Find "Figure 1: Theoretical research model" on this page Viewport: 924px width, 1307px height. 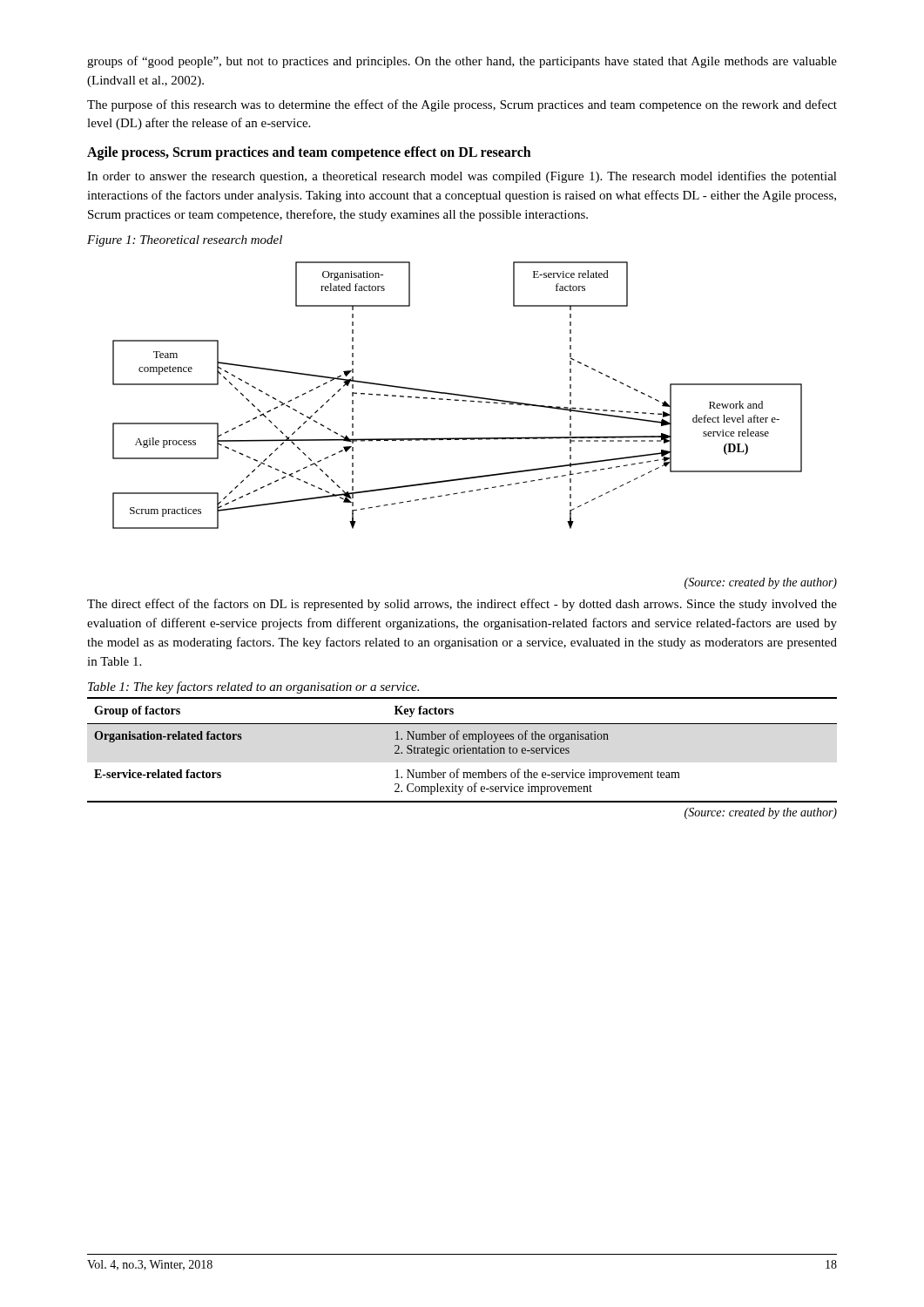[x=185, y=241]
